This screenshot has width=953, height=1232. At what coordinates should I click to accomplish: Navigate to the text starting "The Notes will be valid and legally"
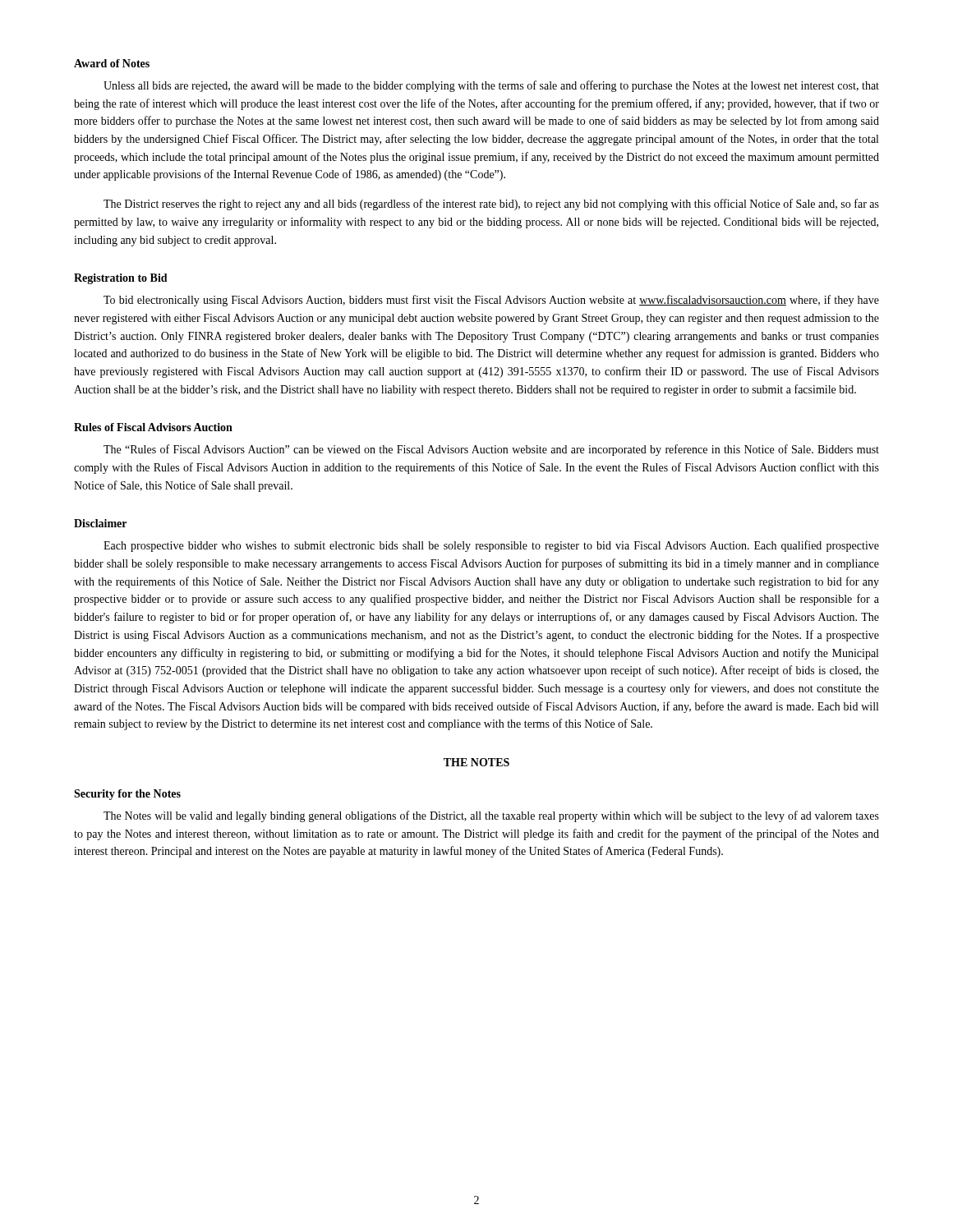coord(476,834)
